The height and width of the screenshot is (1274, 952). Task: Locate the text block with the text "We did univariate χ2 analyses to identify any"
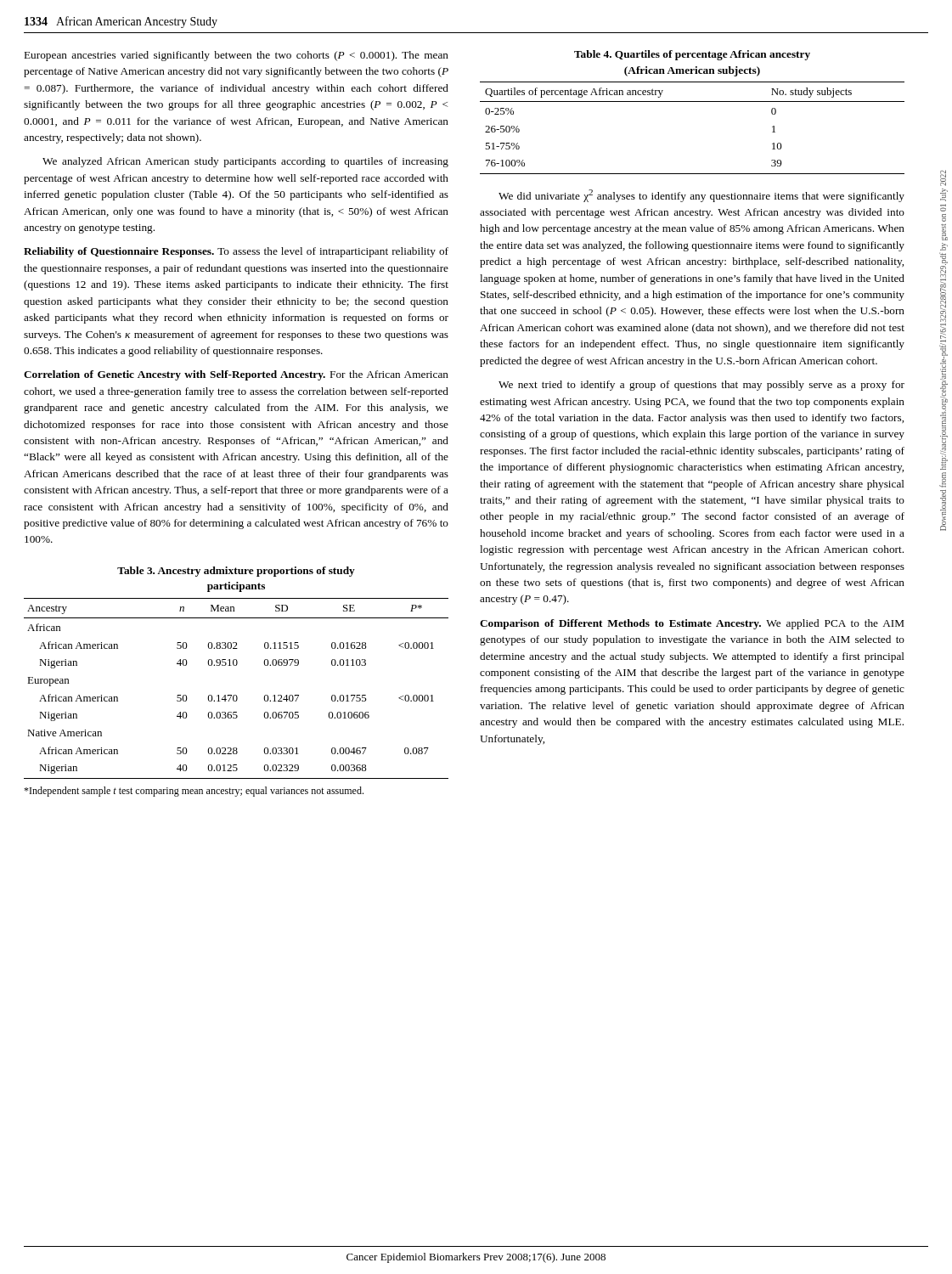point(692,276)
